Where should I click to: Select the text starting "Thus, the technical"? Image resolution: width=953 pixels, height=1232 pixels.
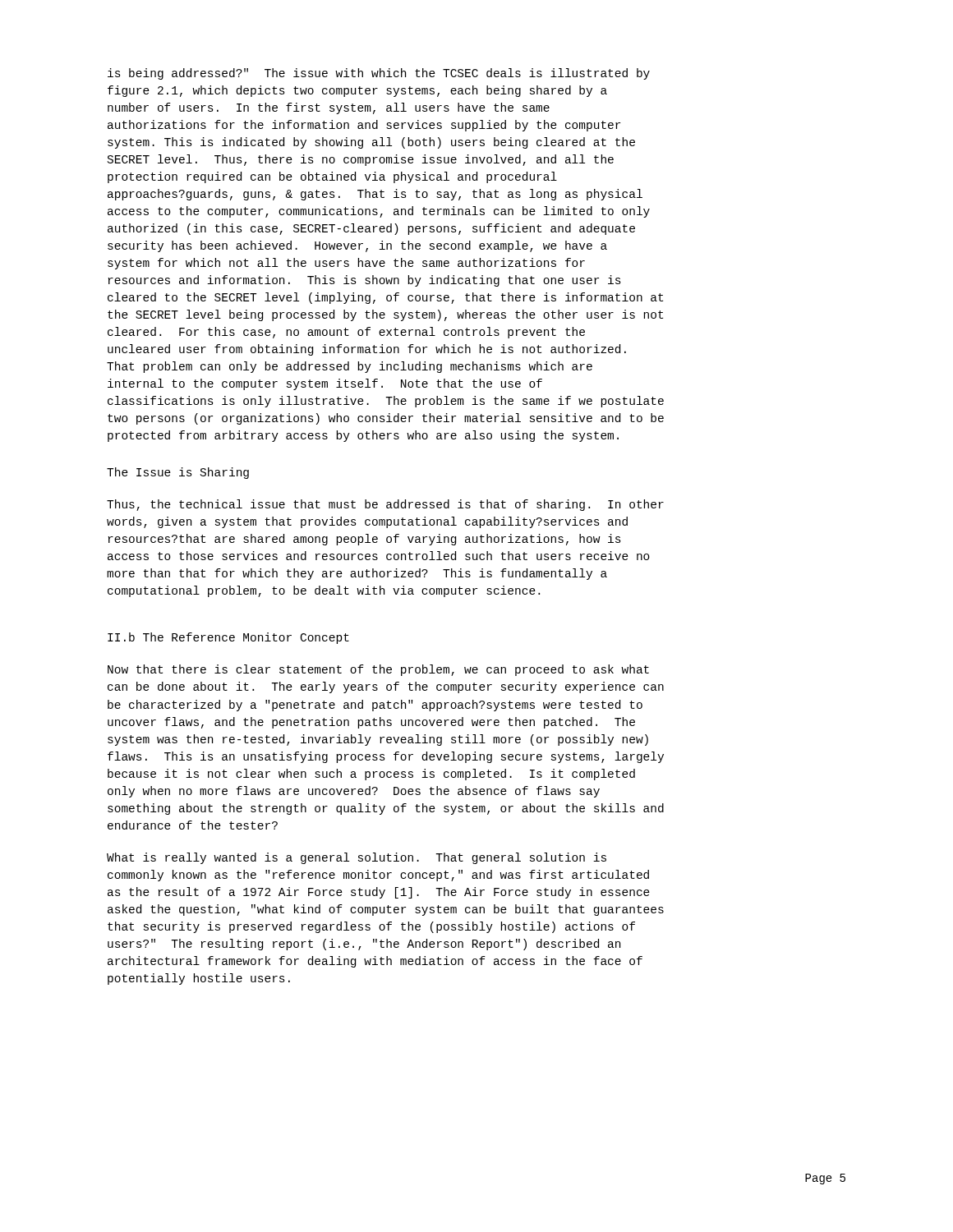(386, 549)
